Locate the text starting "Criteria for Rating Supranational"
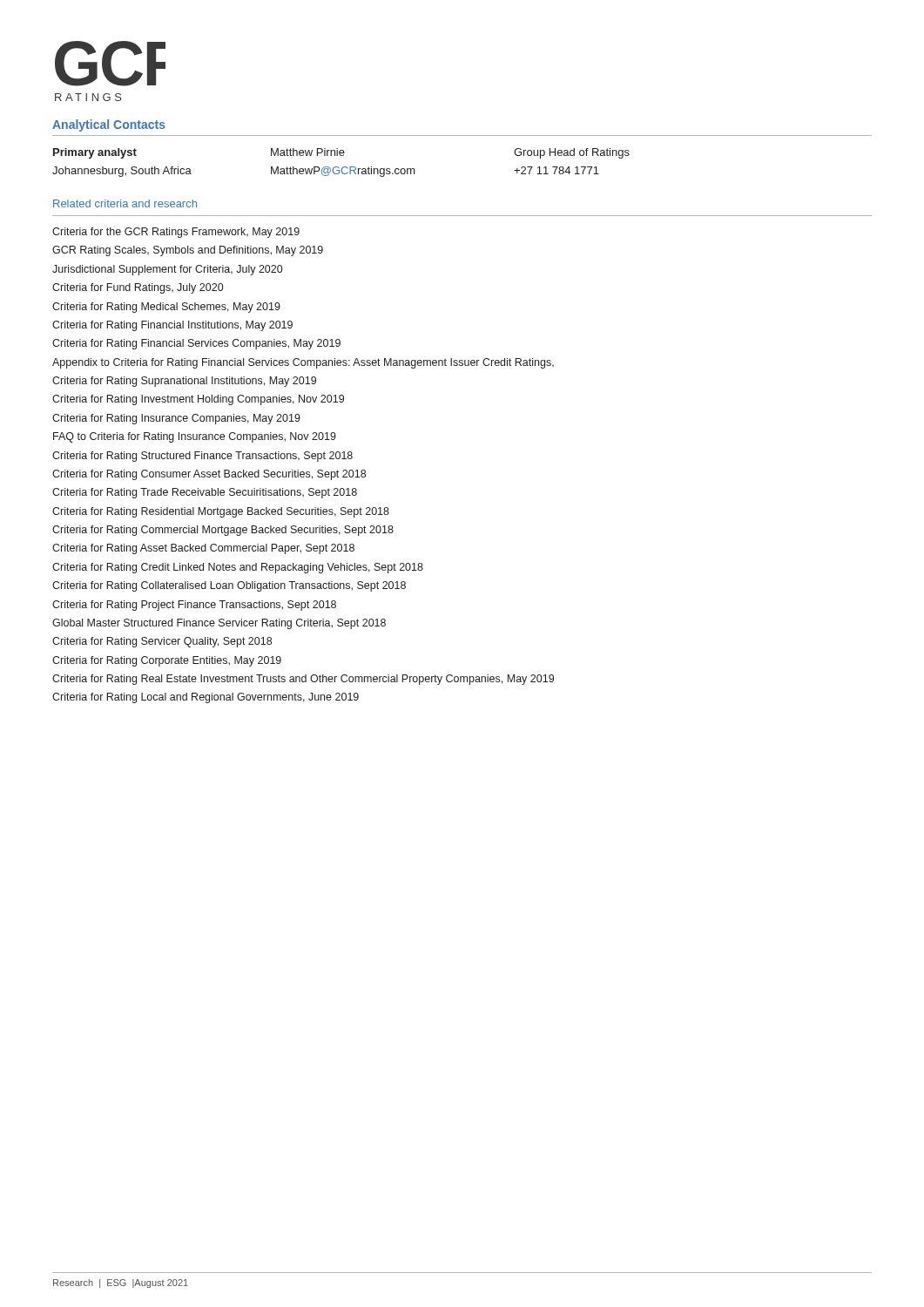 point(184,382)
